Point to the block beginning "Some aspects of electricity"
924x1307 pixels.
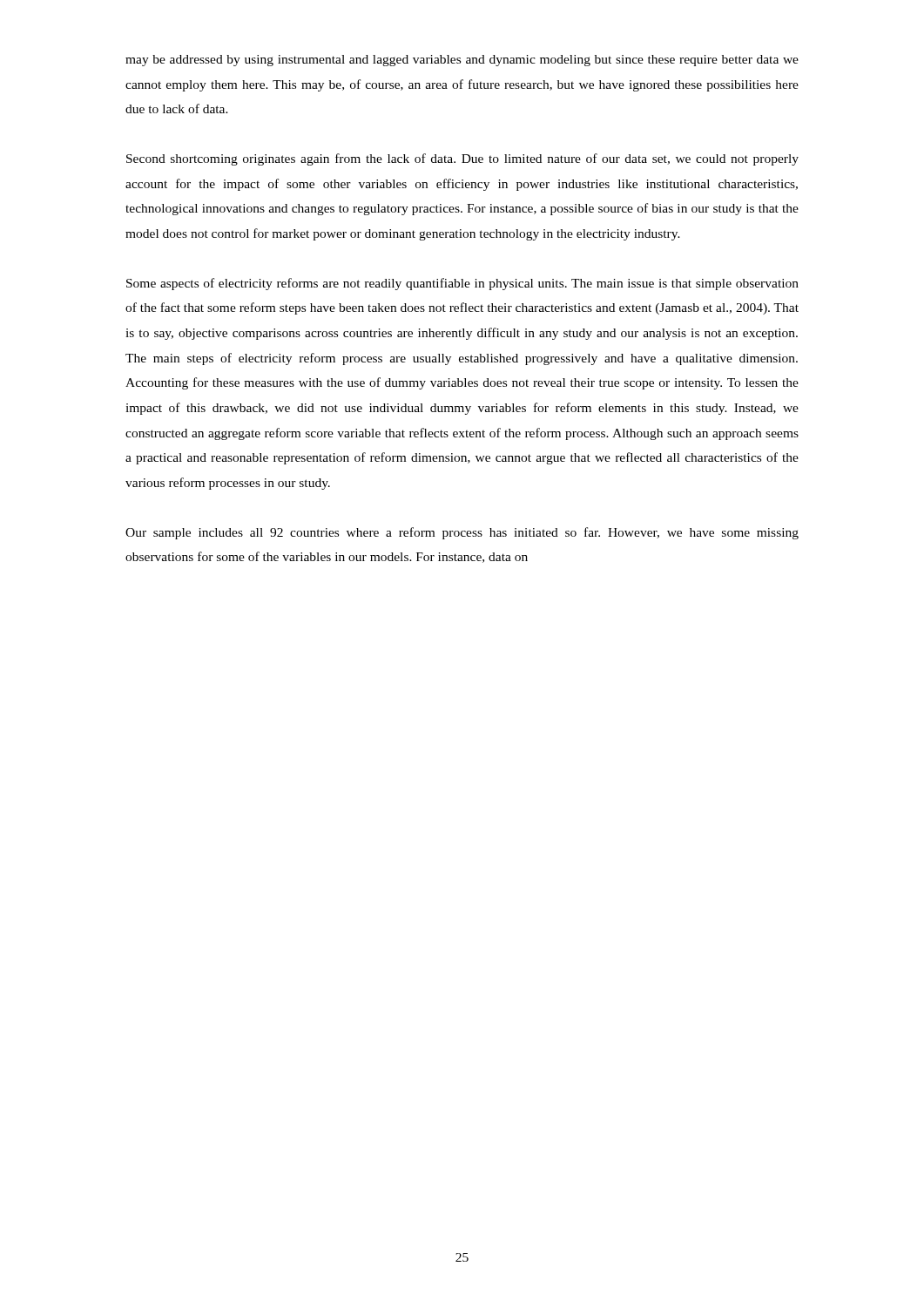[x=462, y=383]
